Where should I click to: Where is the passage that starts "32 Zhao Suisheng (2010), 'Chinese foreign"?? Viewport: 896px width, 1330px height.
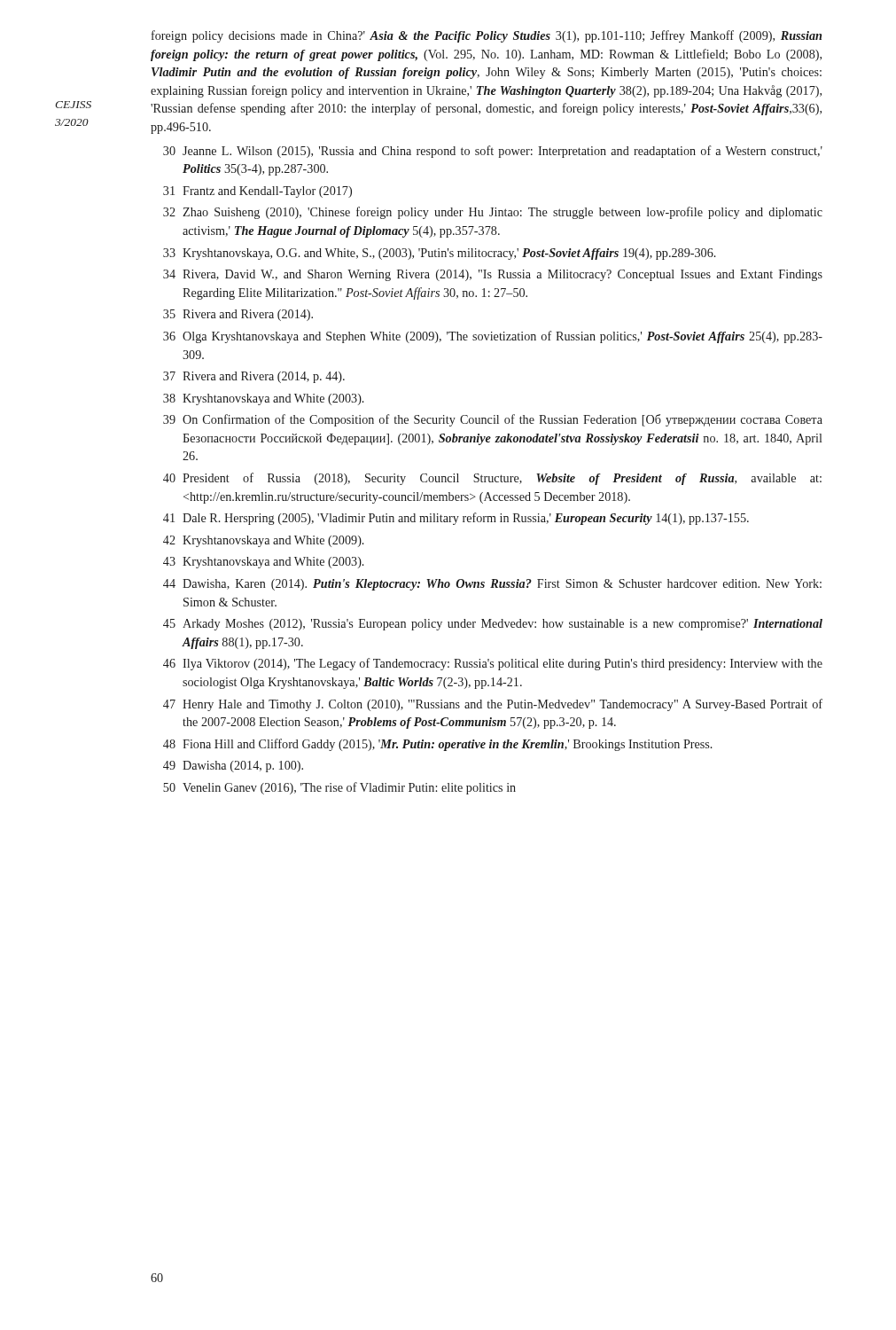[x=487, y=222]
